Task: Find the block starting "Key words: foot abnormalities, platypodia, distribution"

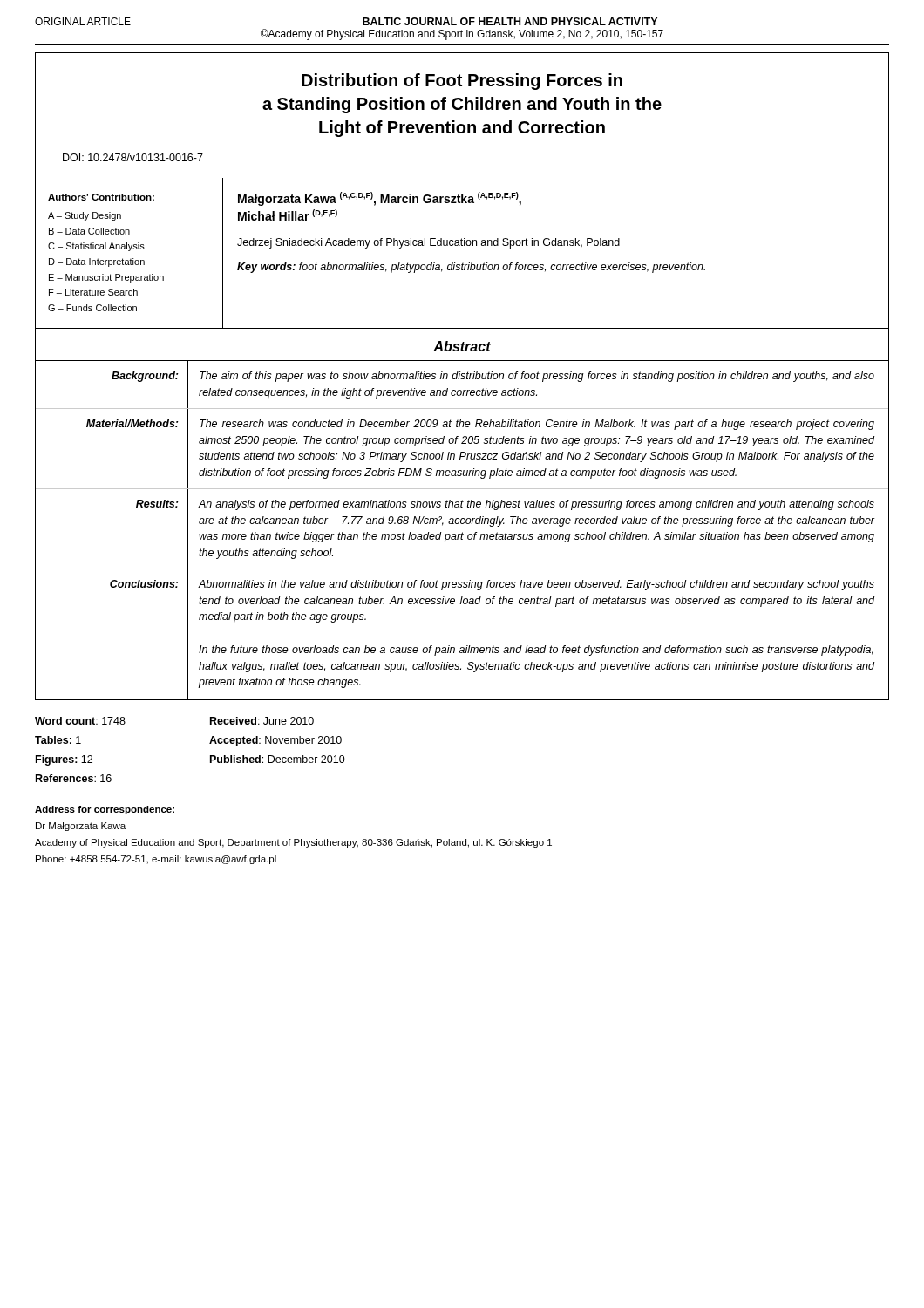Action: 472,267
